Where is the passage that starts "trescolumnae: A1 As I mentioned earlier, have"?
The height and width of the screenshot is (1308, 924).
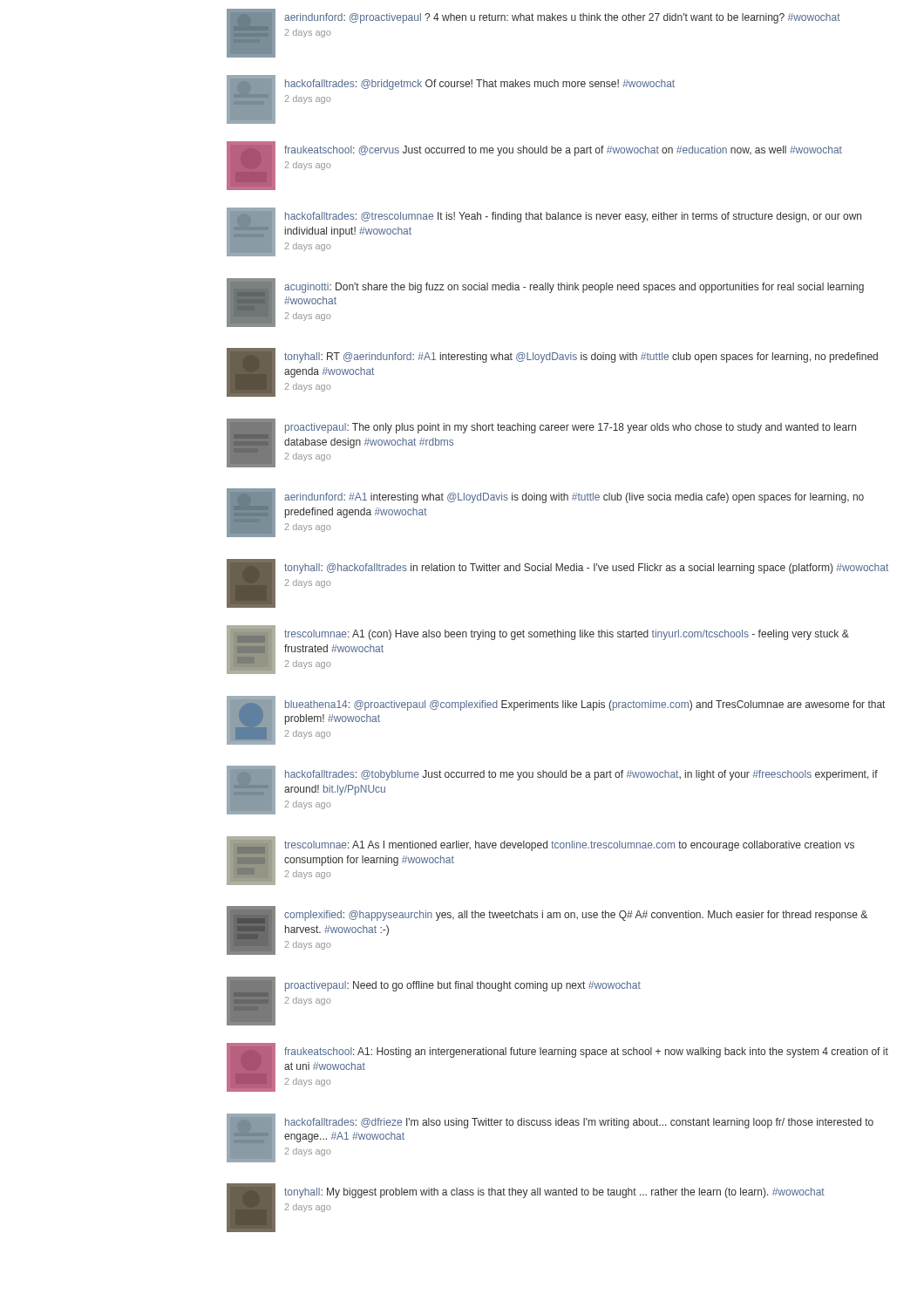[x=558, y=862]
